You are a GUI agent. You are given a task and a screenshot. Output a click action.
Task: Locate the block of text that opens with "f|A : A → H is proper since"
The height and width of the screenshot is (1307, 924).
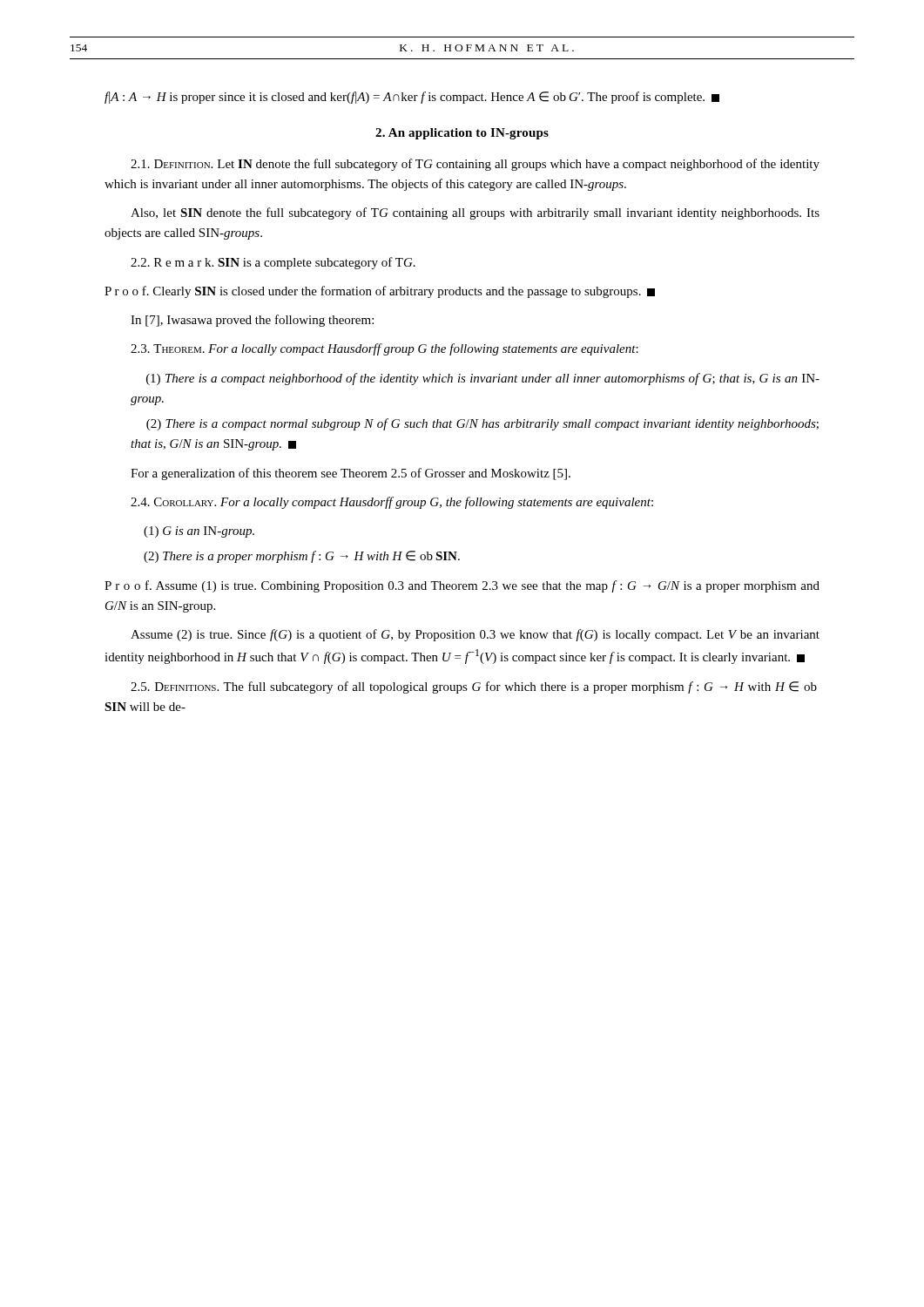(x=462, y=97)
